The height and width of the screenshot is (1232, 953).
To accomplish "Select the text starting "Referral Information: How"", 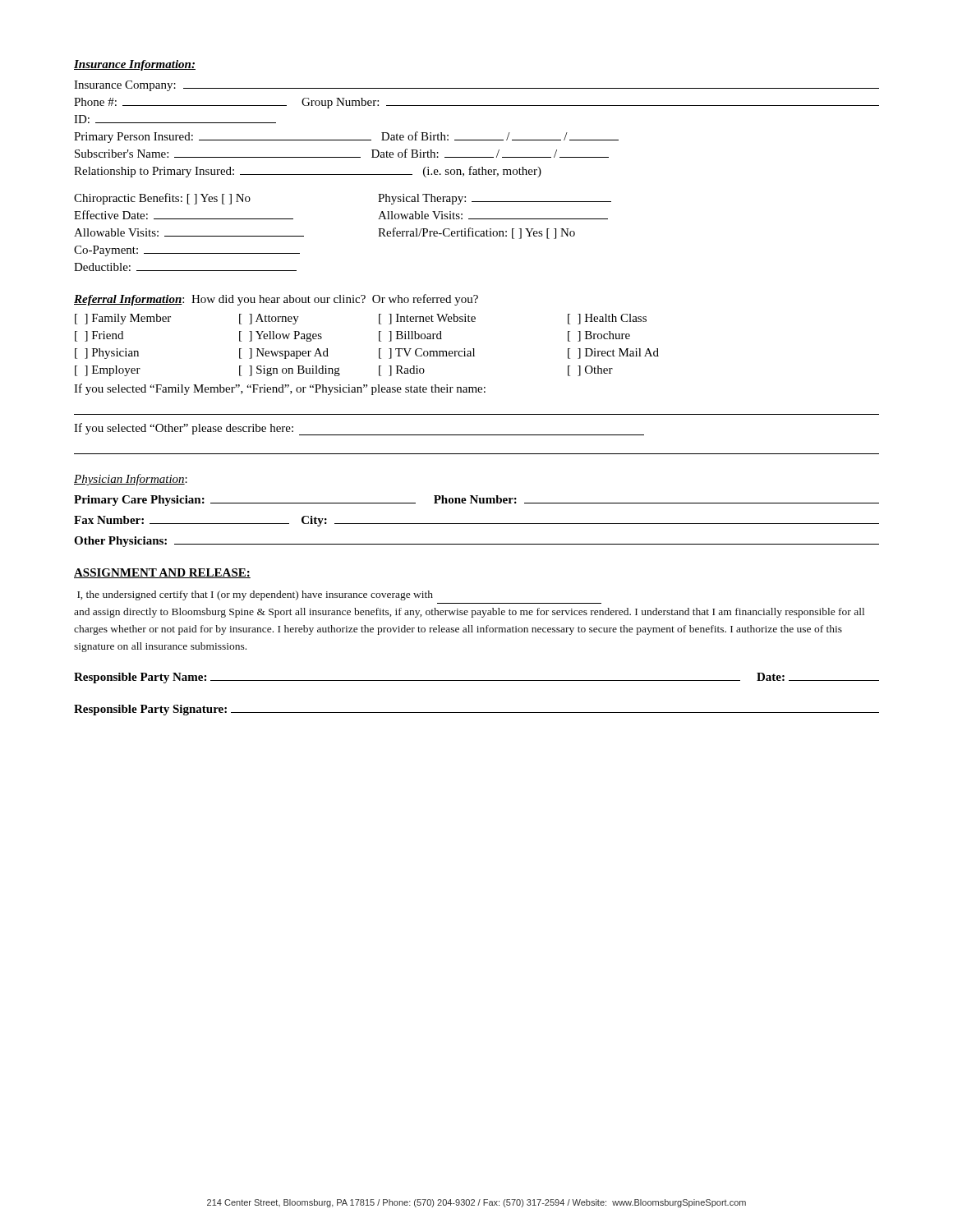I will pos(276,299).
